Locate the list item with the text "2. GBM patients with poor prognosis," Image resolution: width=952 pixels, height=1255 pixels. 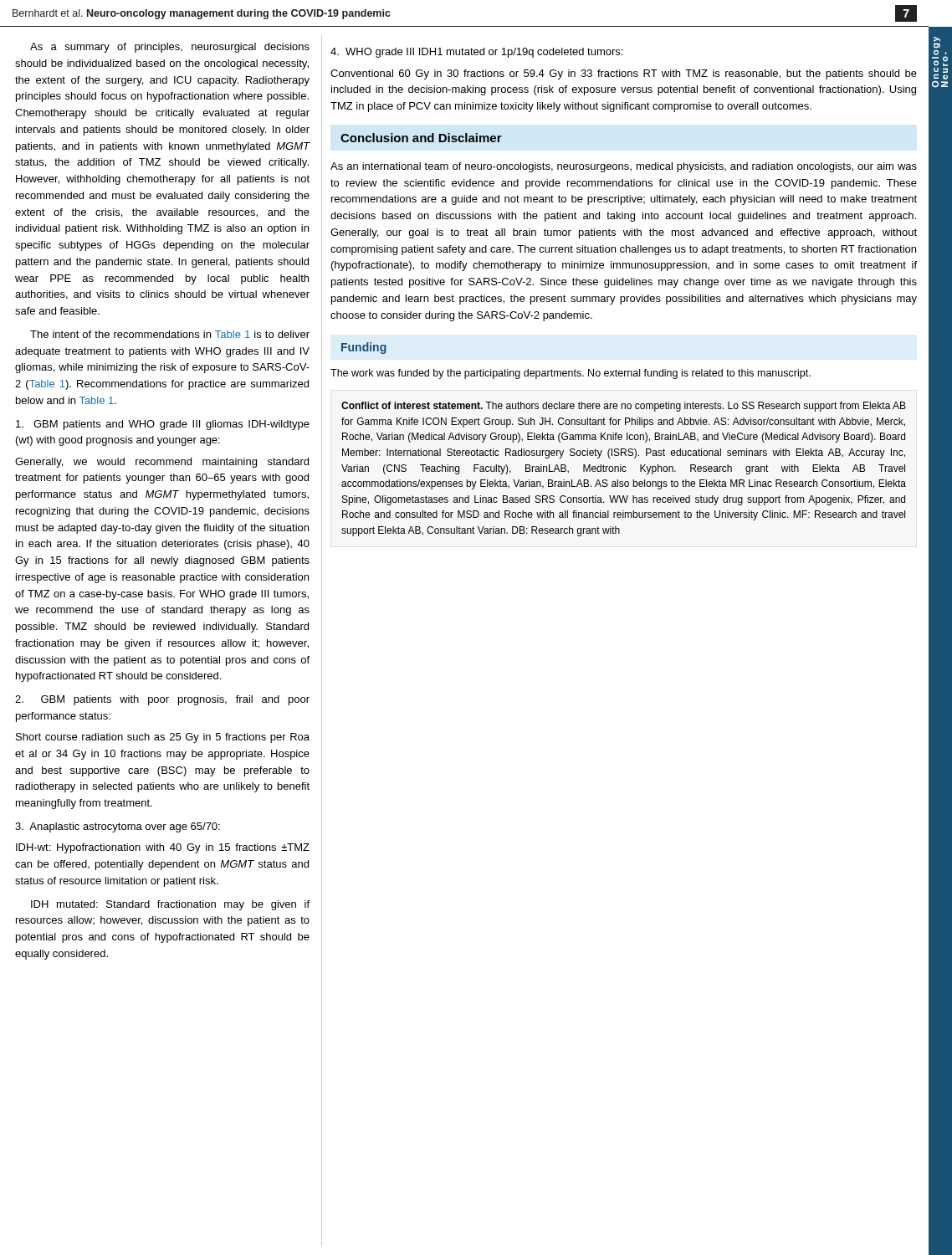(x=162, y=707)
